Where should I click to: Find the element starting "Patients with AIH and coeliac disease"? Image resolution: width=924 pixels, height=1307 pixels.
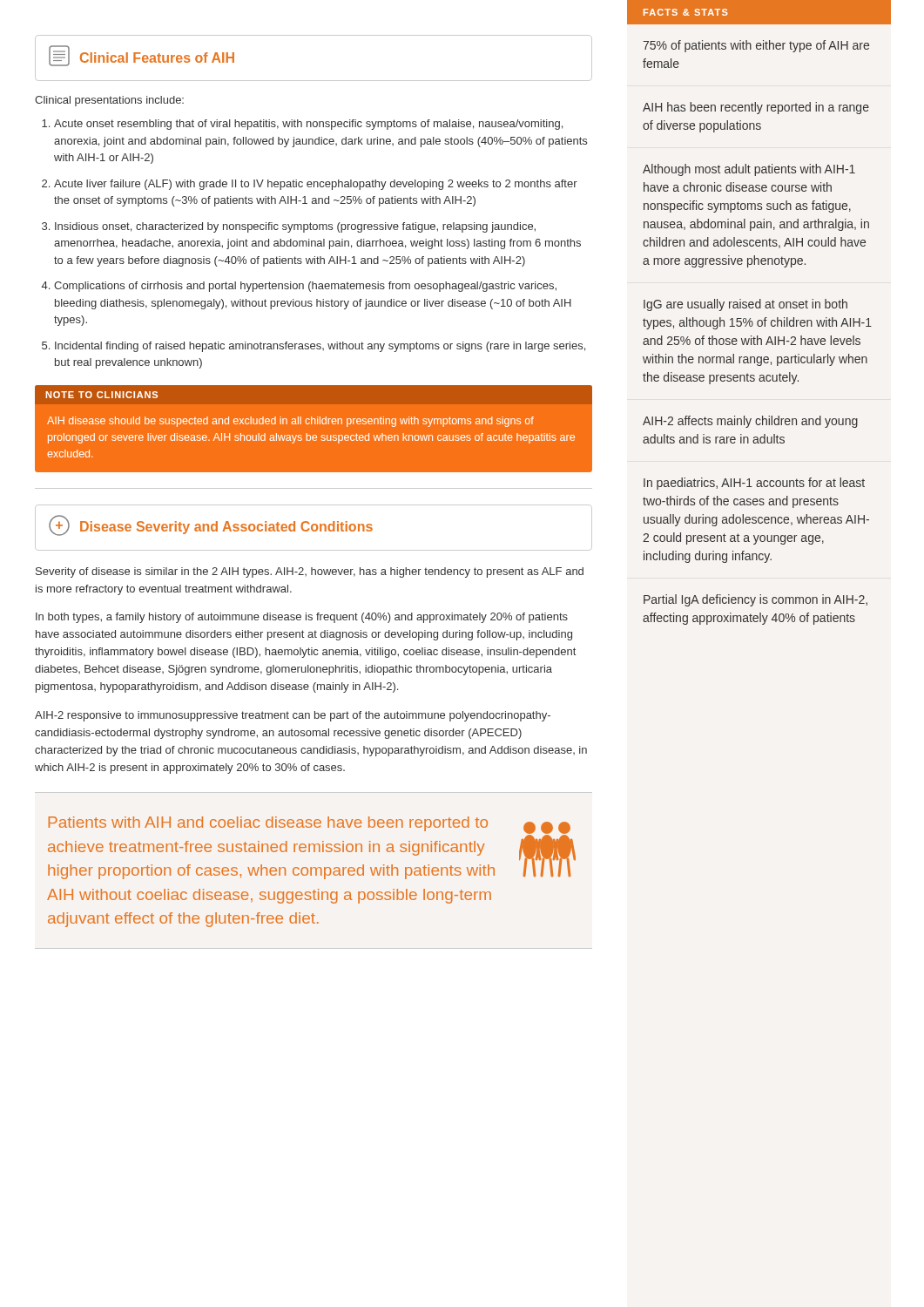[x=314, y=870]
